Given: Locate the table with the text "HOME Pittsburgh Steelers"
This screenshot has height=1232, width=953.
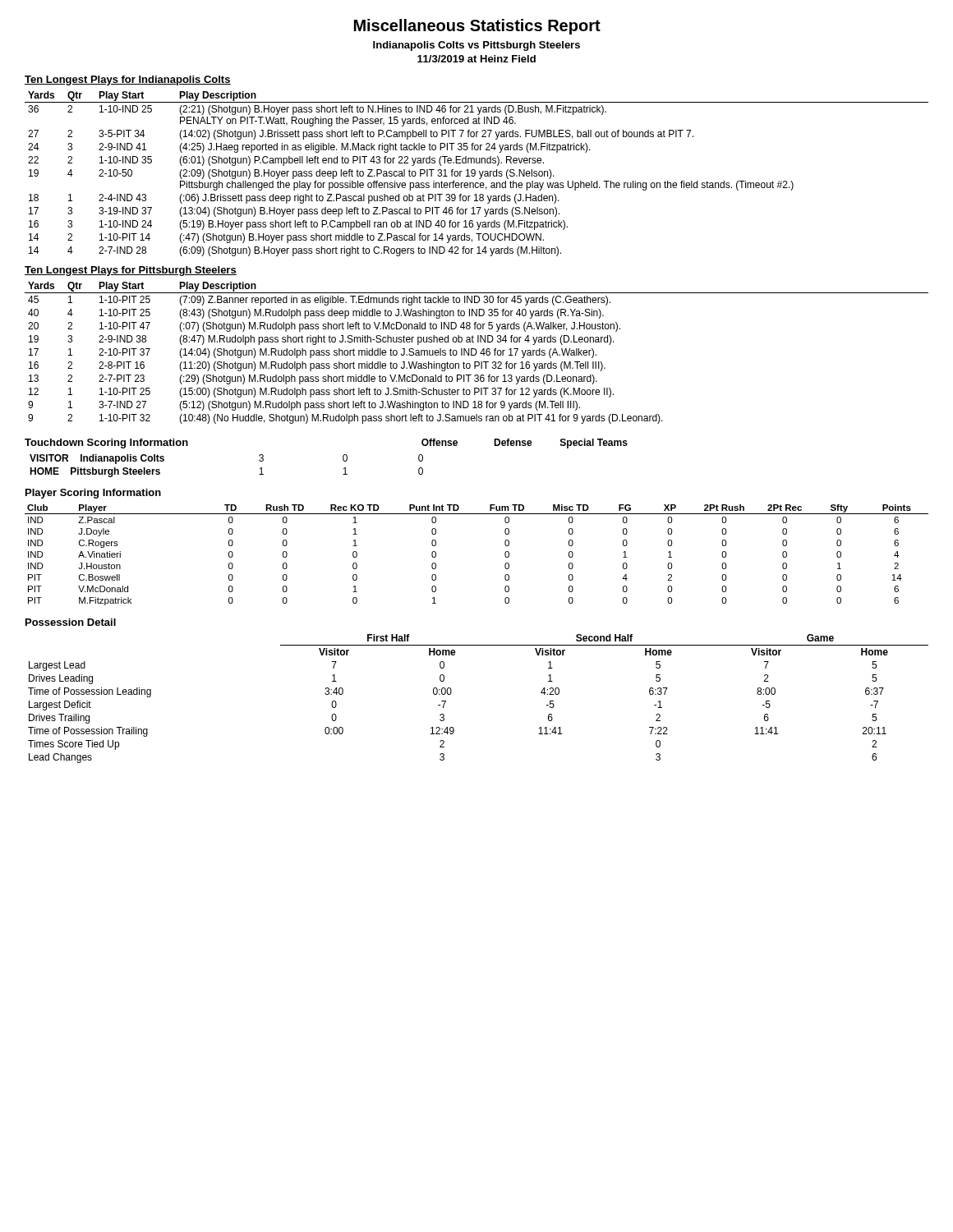Looking at the screenshot, I should 476,465.
